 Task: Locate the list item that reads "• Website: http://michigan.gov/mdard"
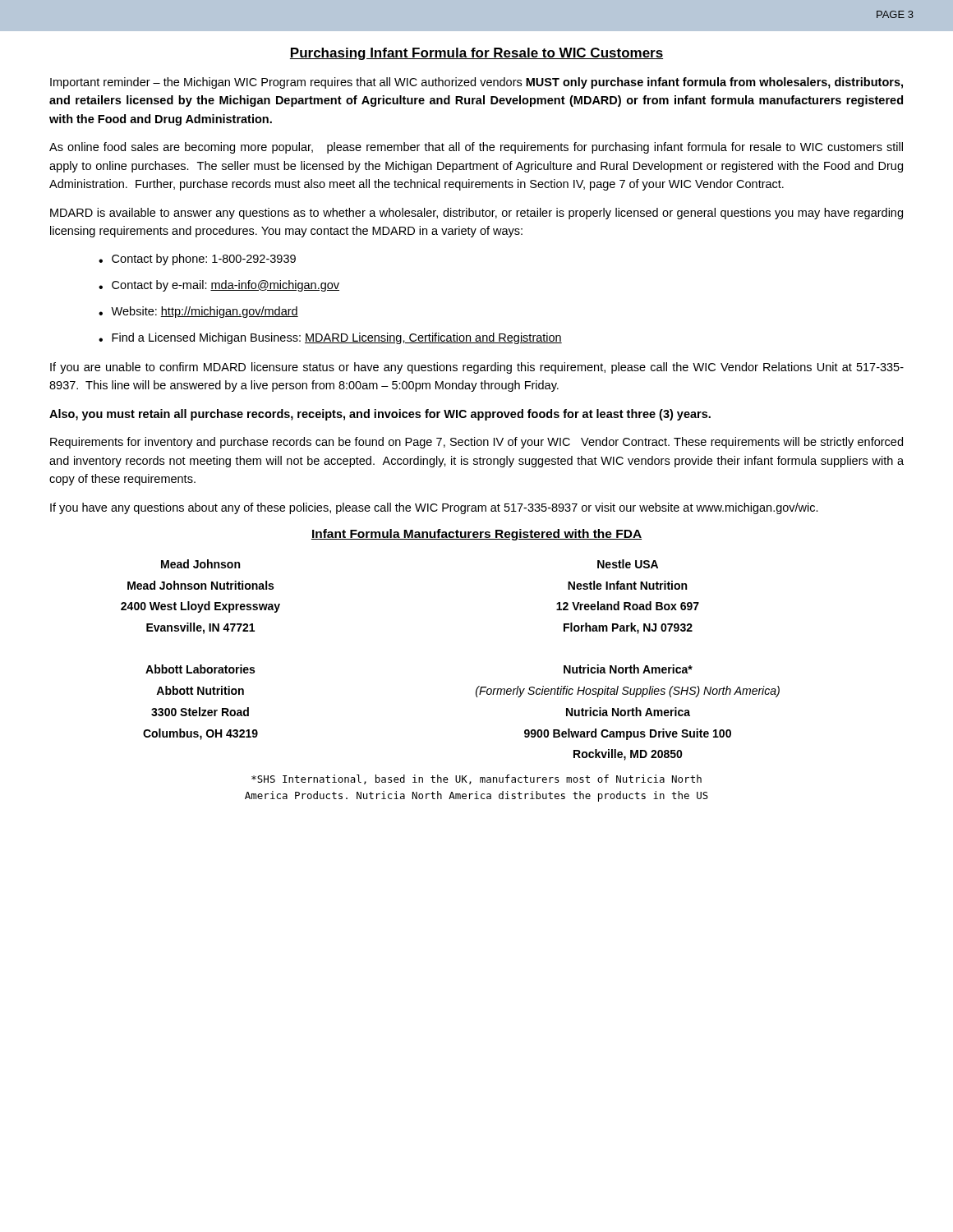[x=198, y=313]
